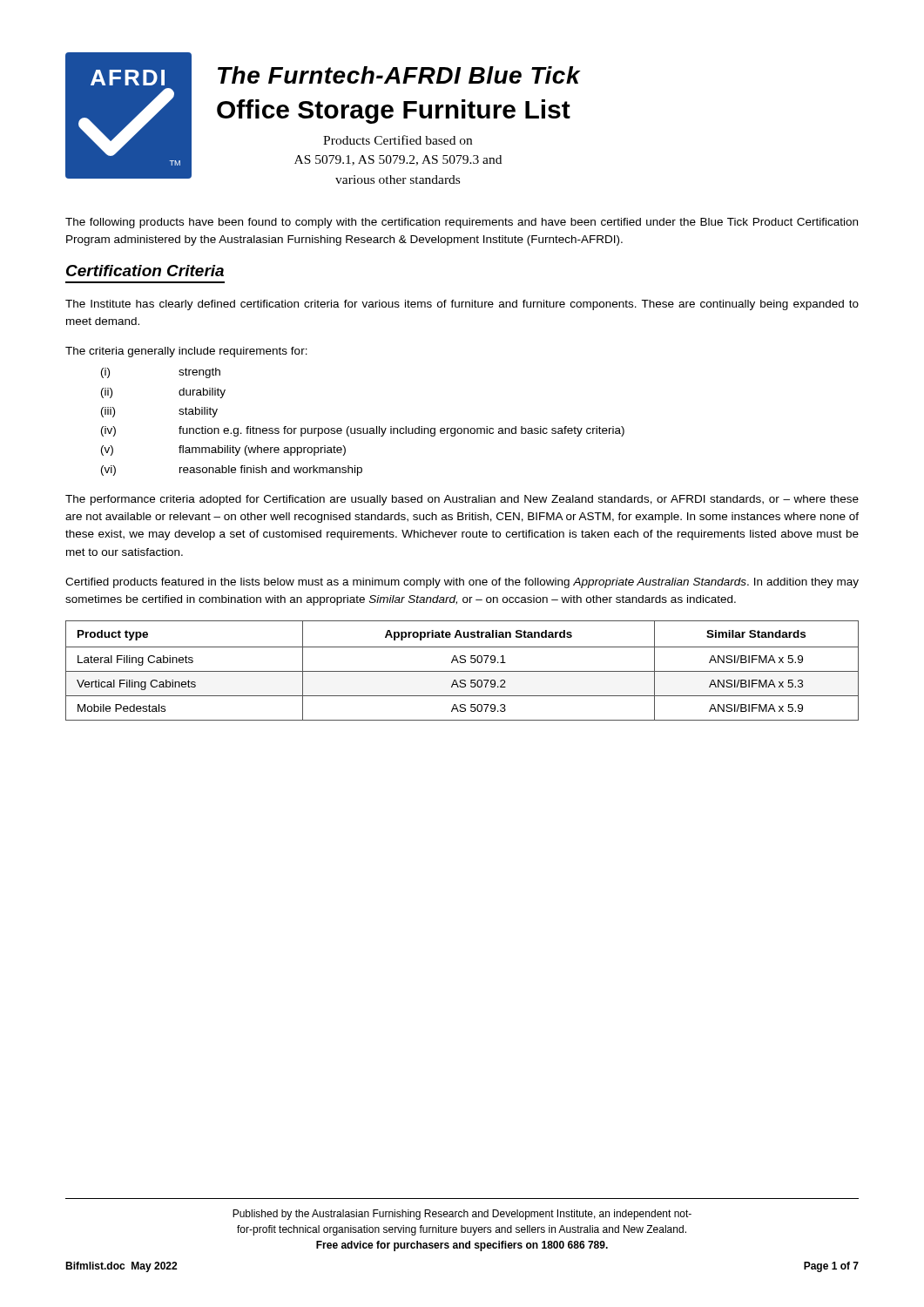Screen dimensions: 1307x924
Task: Point to "Certification Criteria"
Action: click(145, 272)
